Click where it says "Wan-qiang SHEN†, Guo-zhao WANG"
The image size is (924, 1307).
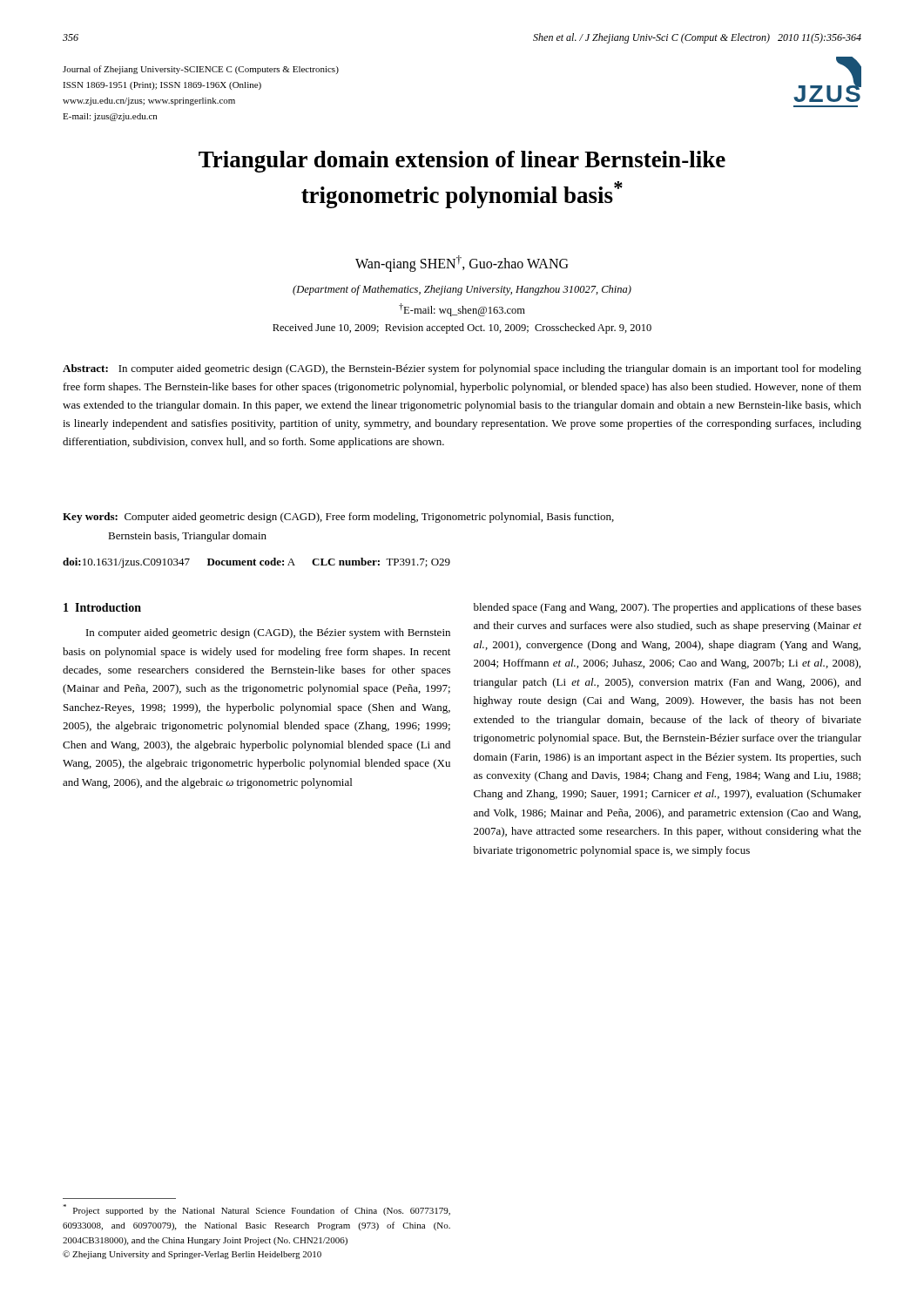point(462,262)
